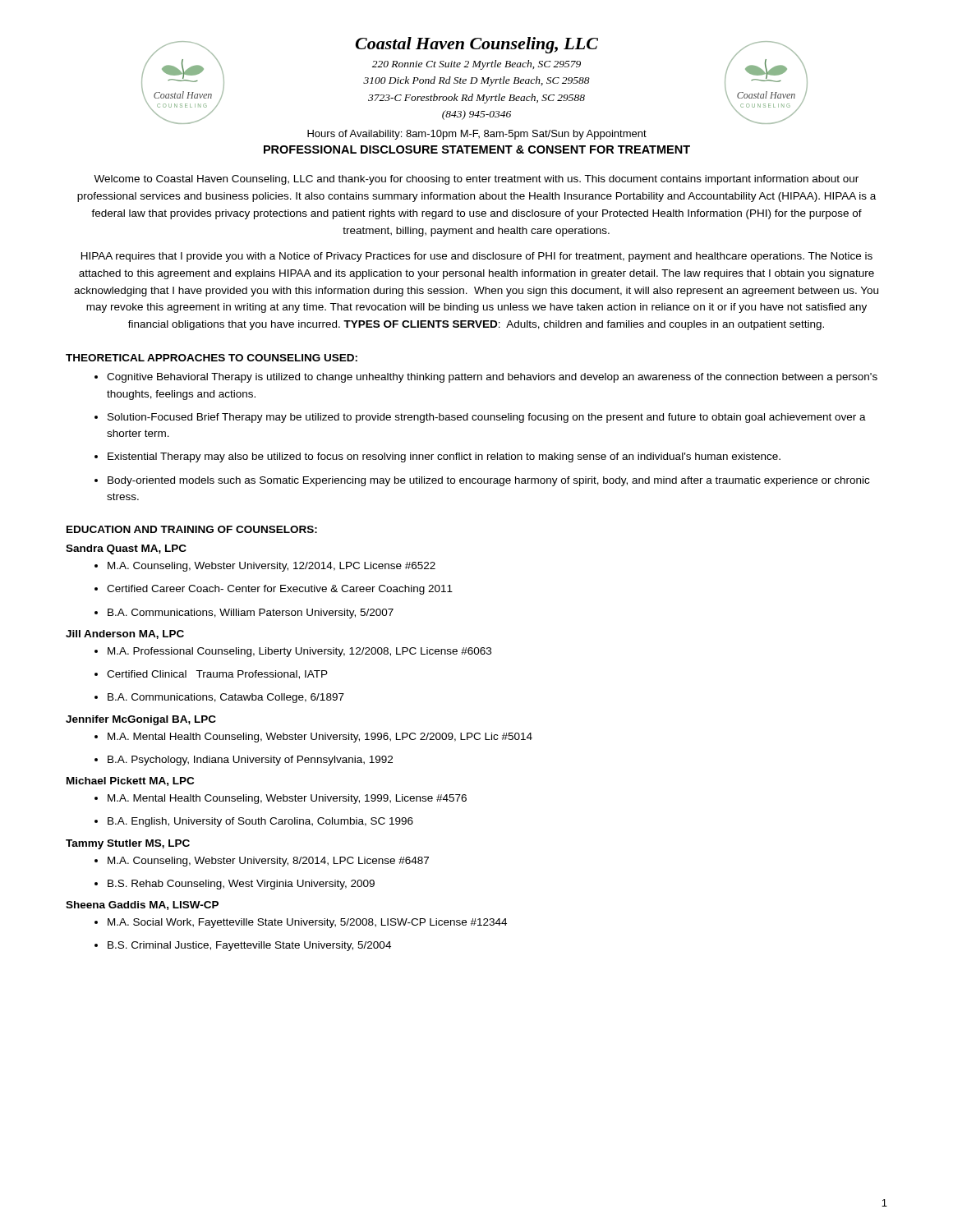Locate the element starting "Body-oriented models such as Somatic"
The height and width of the screenshot is (1232, 953).
[488, 488]
